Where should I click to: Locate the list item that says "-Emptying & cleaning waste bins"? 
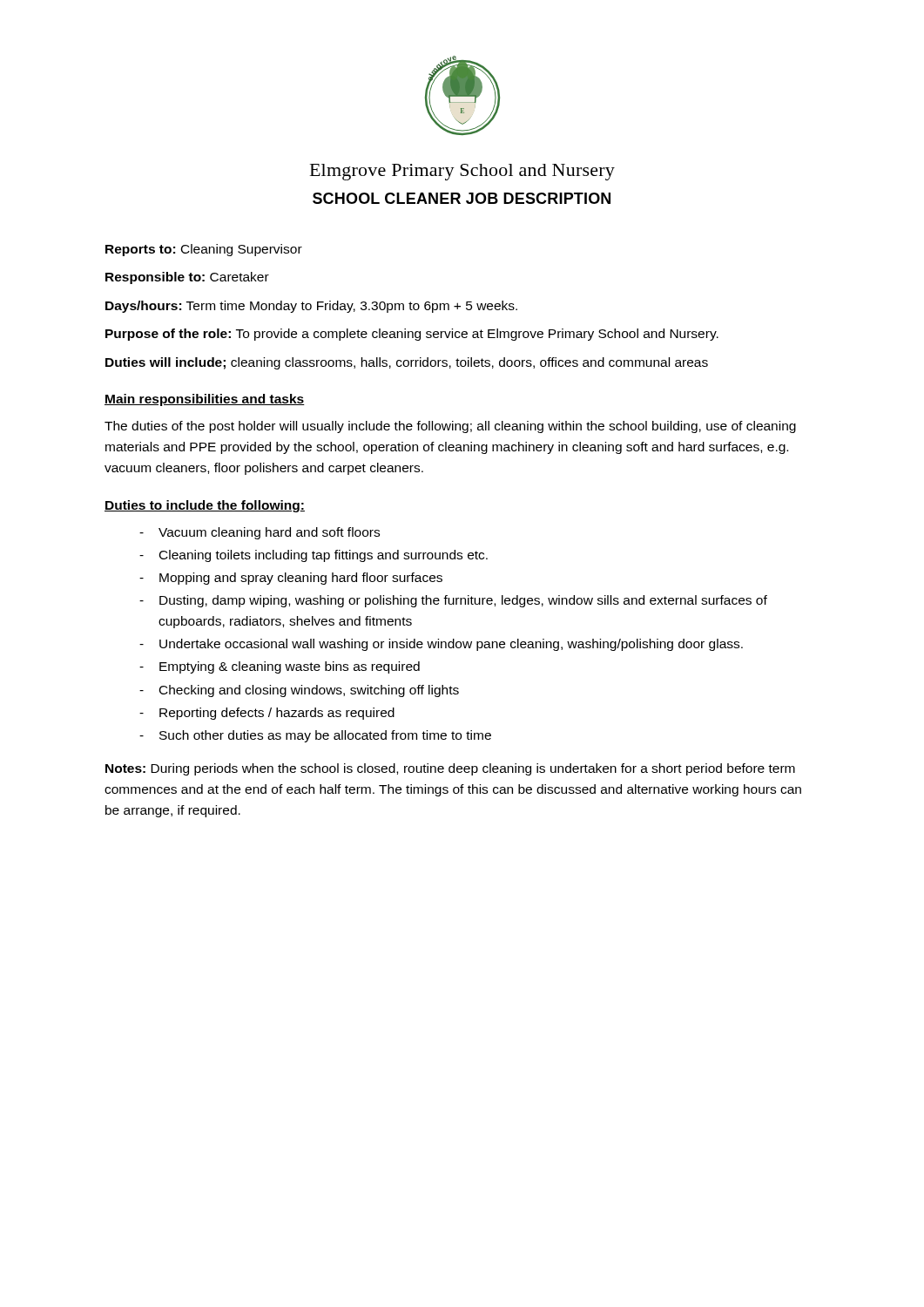[x=280, y=667]
